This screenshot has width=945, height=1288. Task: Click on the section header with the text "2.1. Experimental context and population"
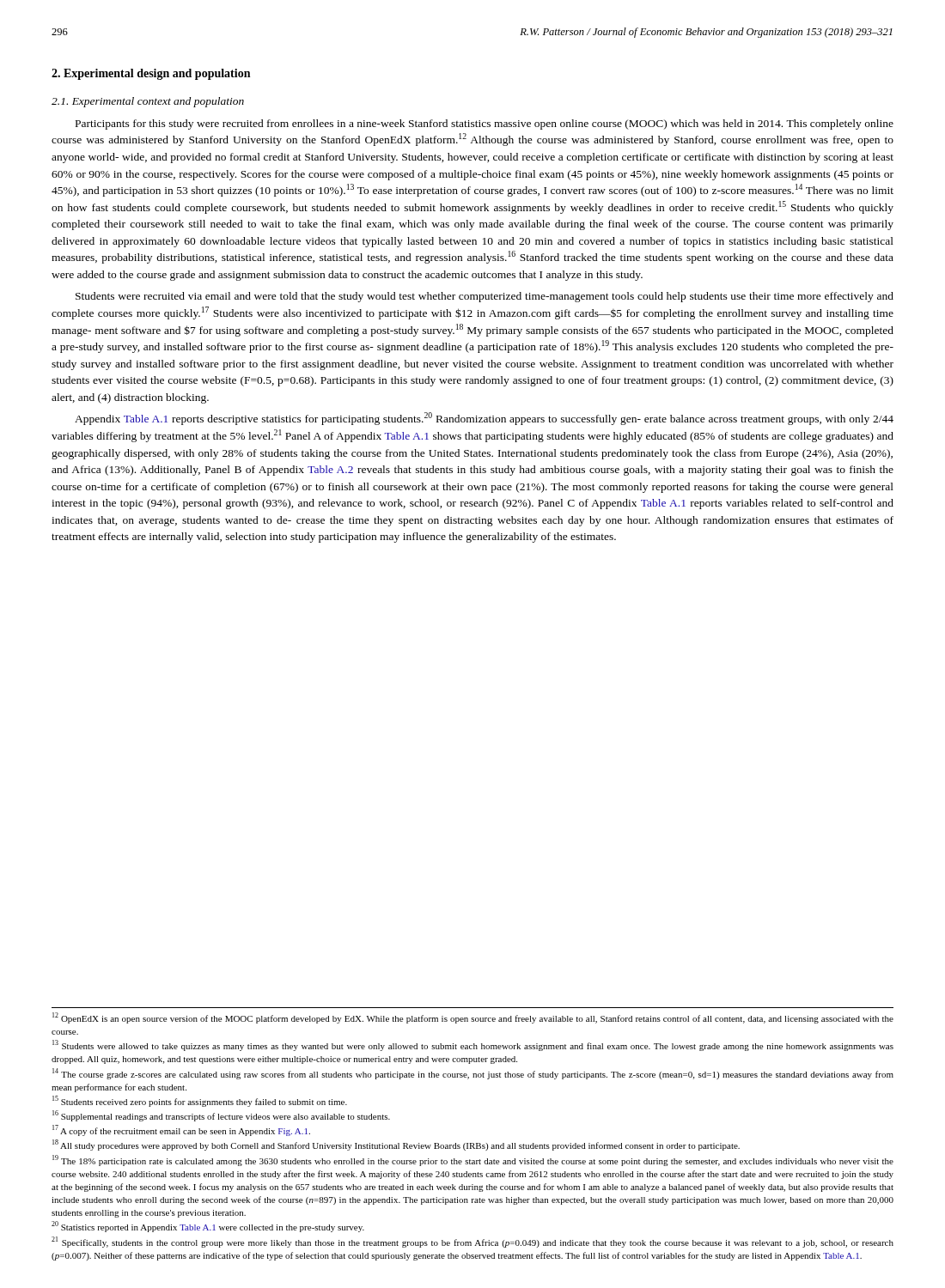(x=148, y=101)
